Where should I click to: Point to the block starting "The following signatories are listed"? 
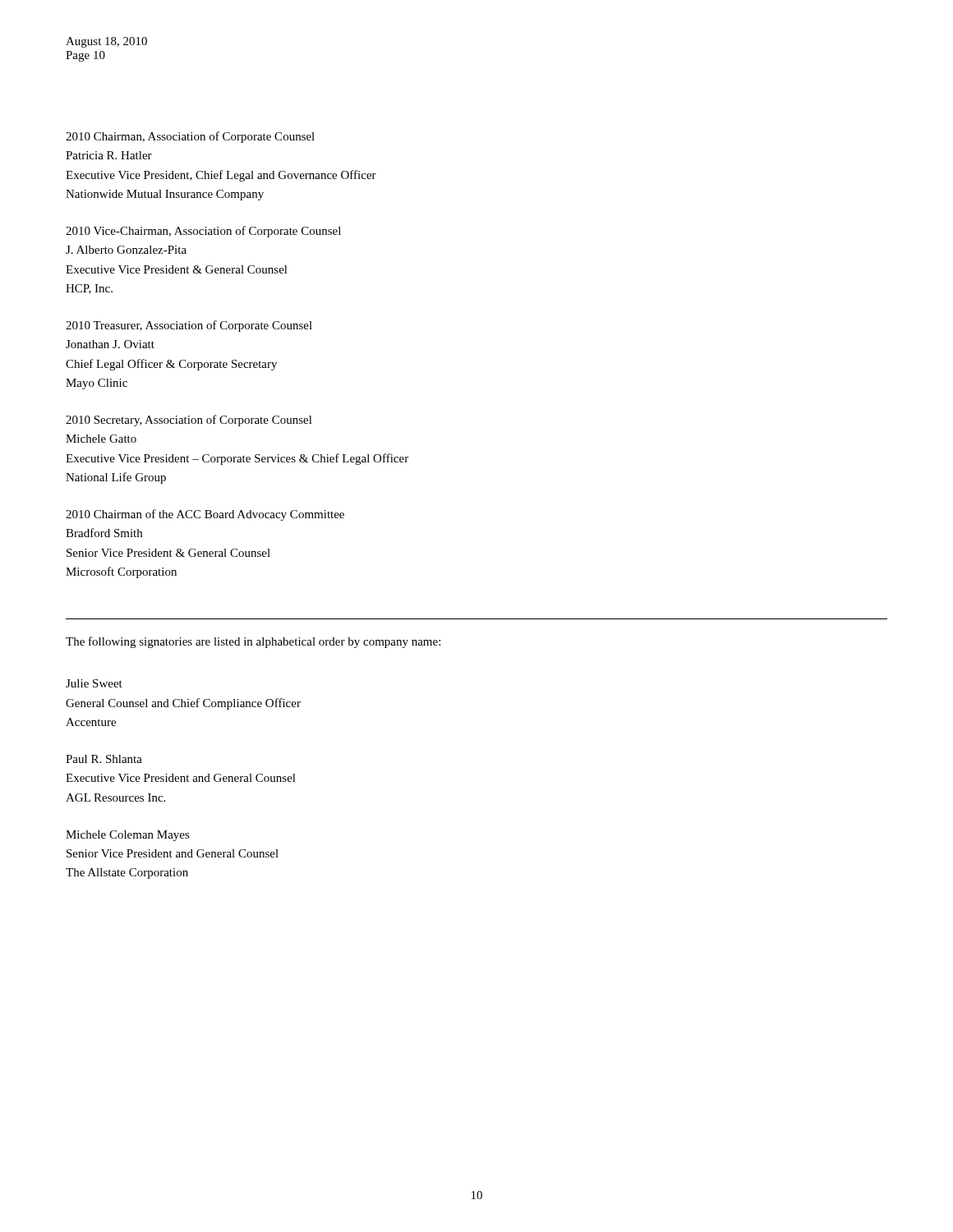[x=254, y=641]
